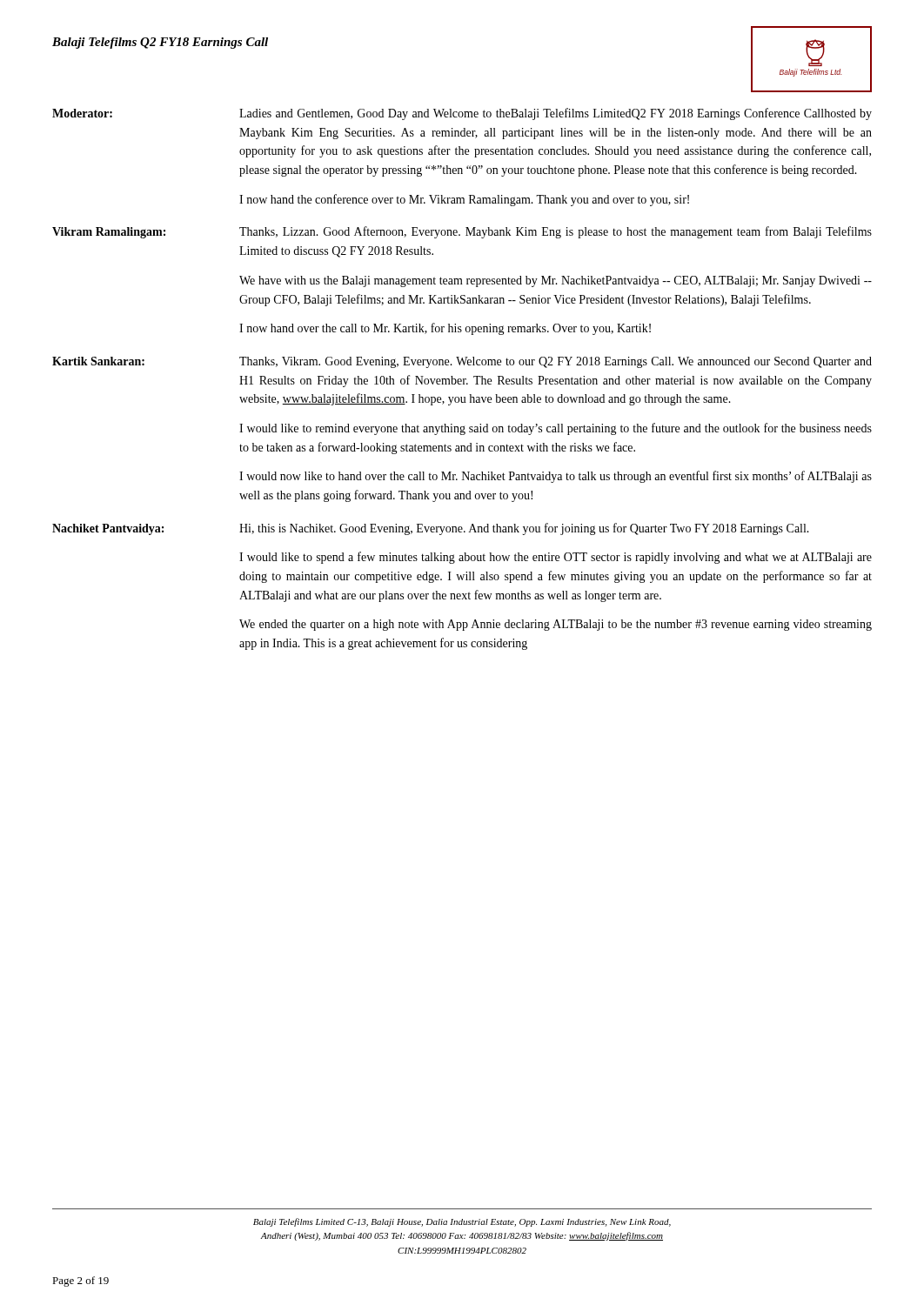Screen dimensions: 1305x924
Task: Find the text starting "Moderator: Ladies and Gentlemen, Good Day and Welcome"
Action: tap(462, 157)
